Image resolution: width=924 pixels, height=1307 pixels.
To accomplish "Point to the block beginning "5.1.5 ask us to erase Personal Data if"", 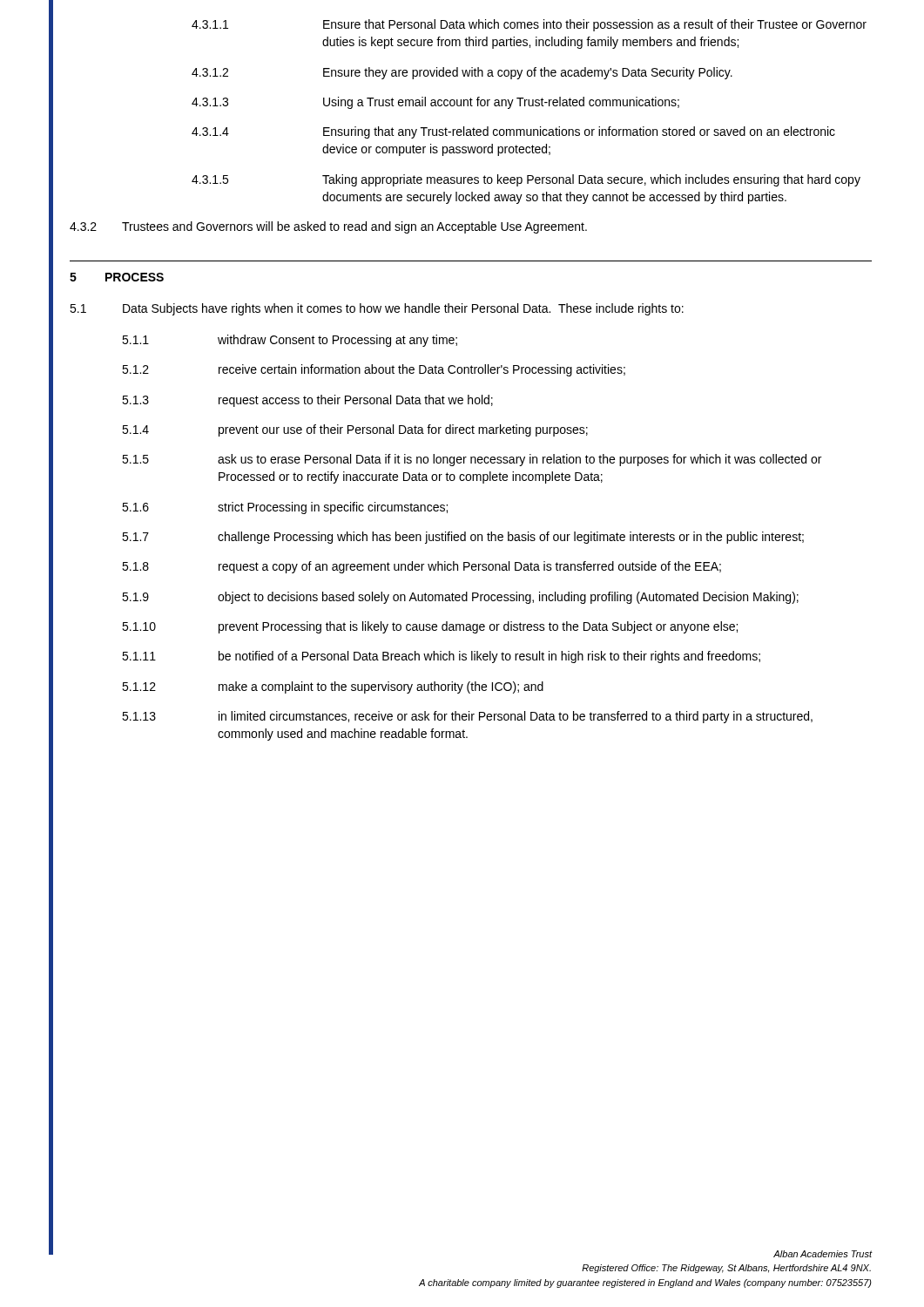I will [471, 468].
